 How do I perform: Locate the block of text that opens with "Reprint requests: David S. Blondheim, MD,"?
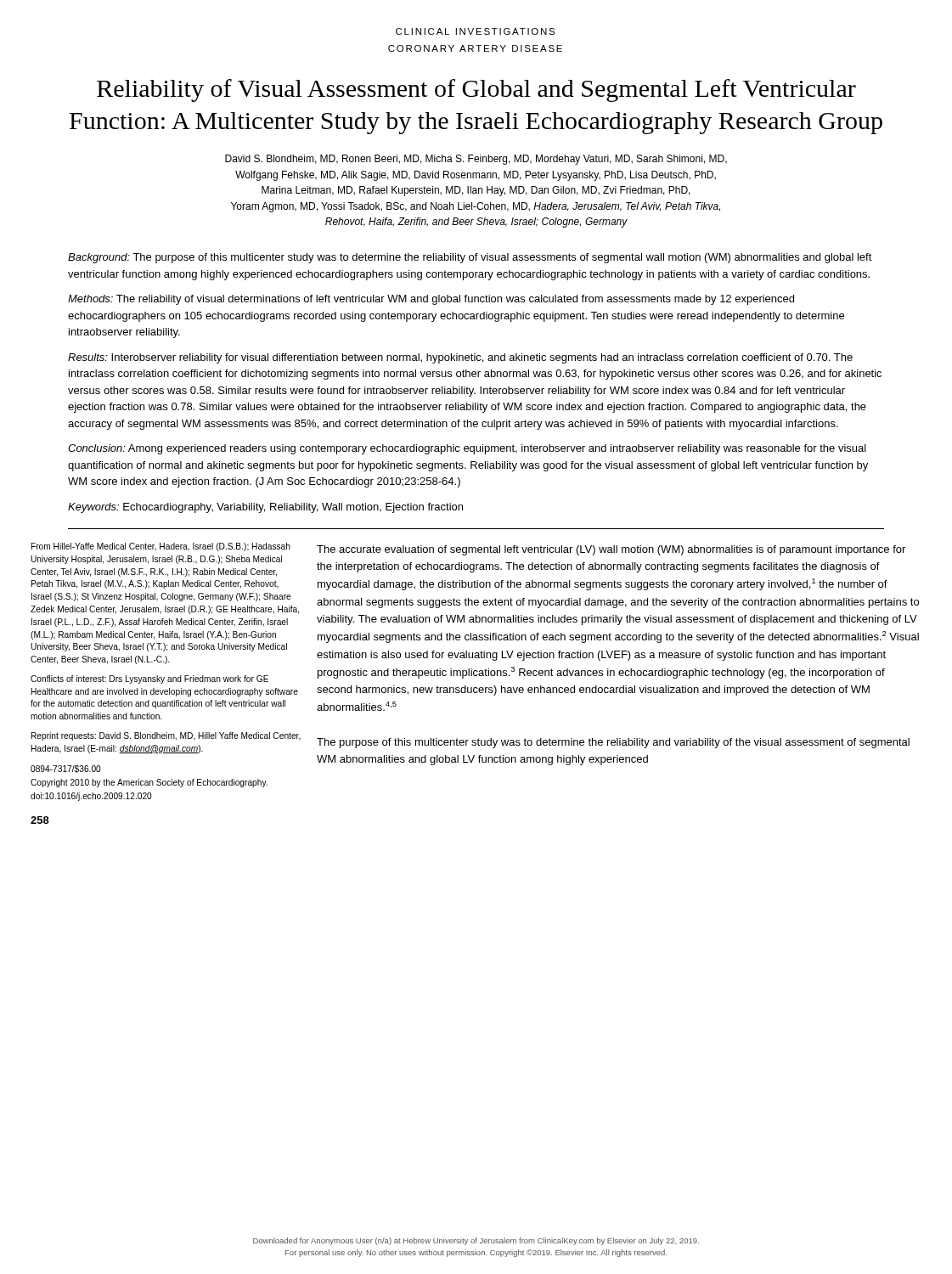click(166, 742)
